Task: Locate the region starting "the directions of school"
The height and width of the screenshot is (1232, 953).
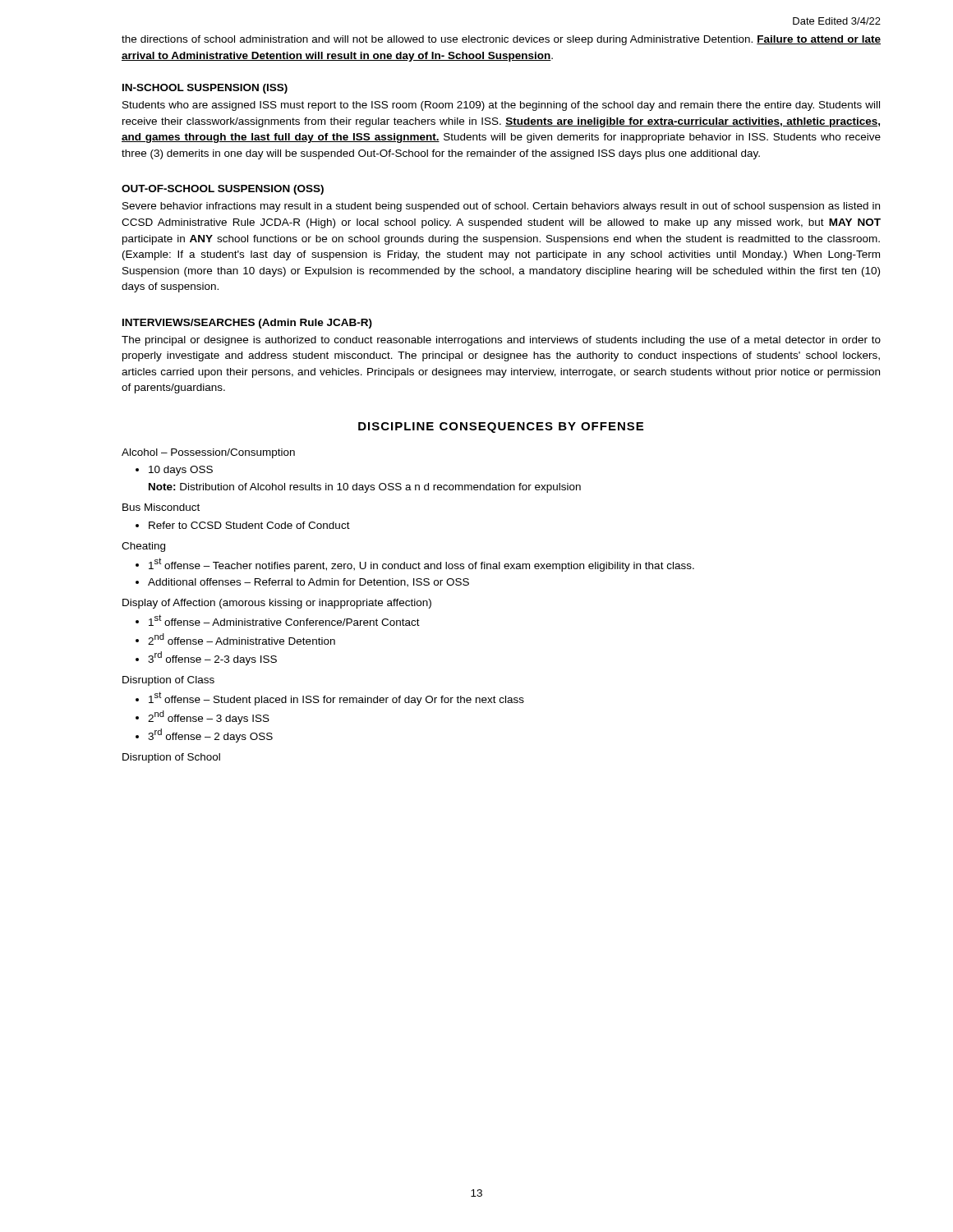Action: (x=501, y=47)
